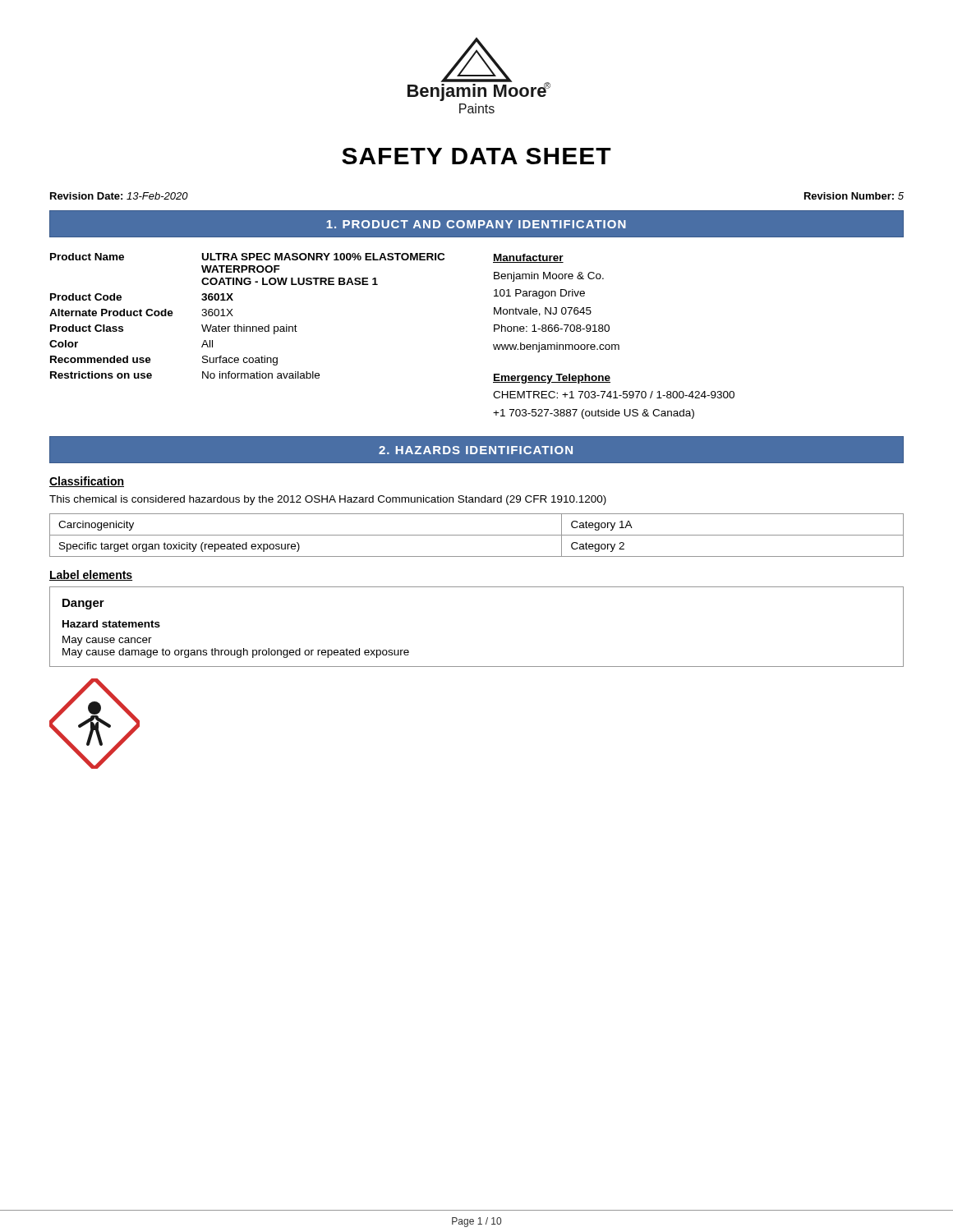Point to "Revision Date: 13-Feb-2020 Revision Number: 5"

coord(121,195)
